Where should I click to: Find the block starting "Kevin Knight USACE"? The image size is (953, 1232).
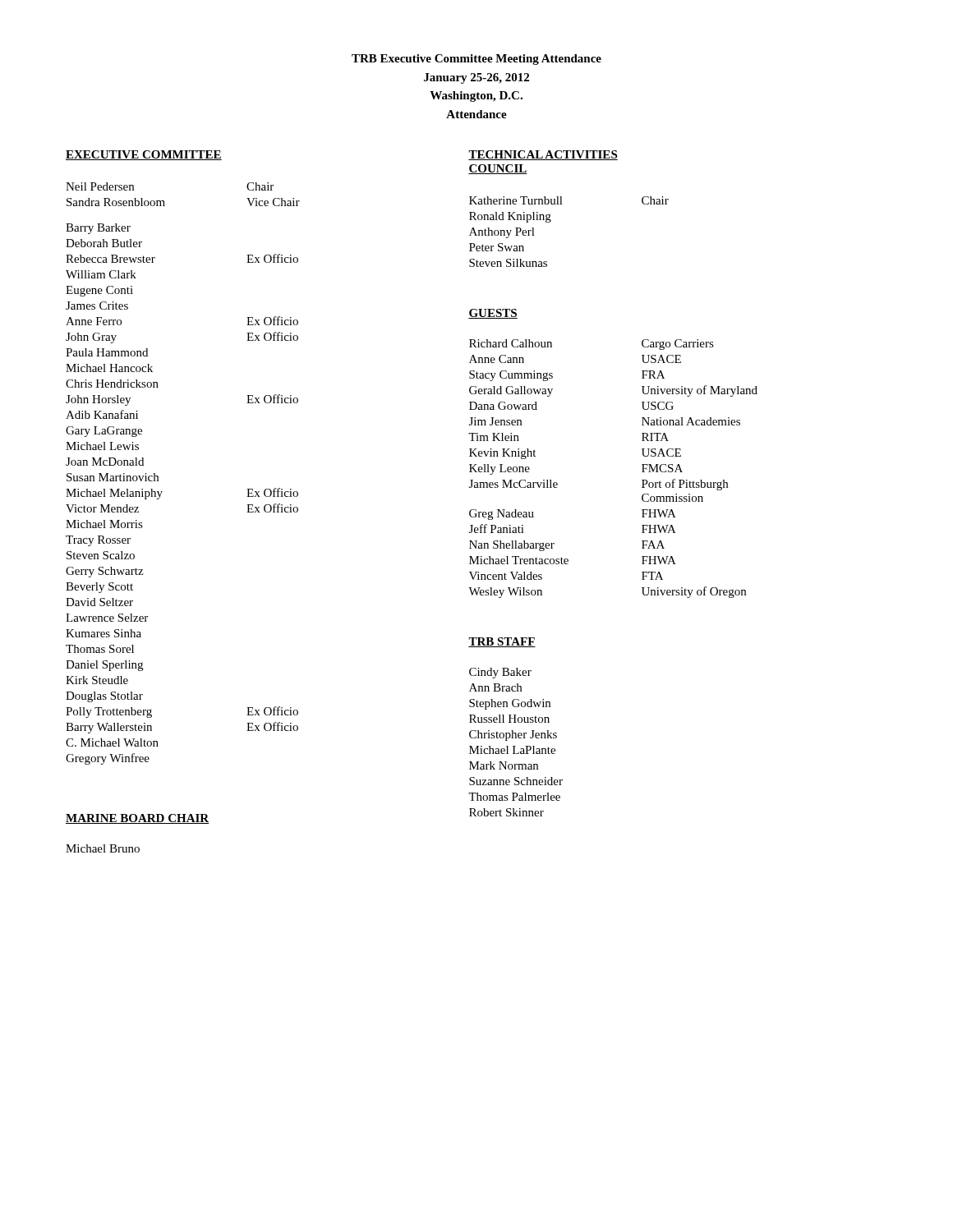(678, 453)
